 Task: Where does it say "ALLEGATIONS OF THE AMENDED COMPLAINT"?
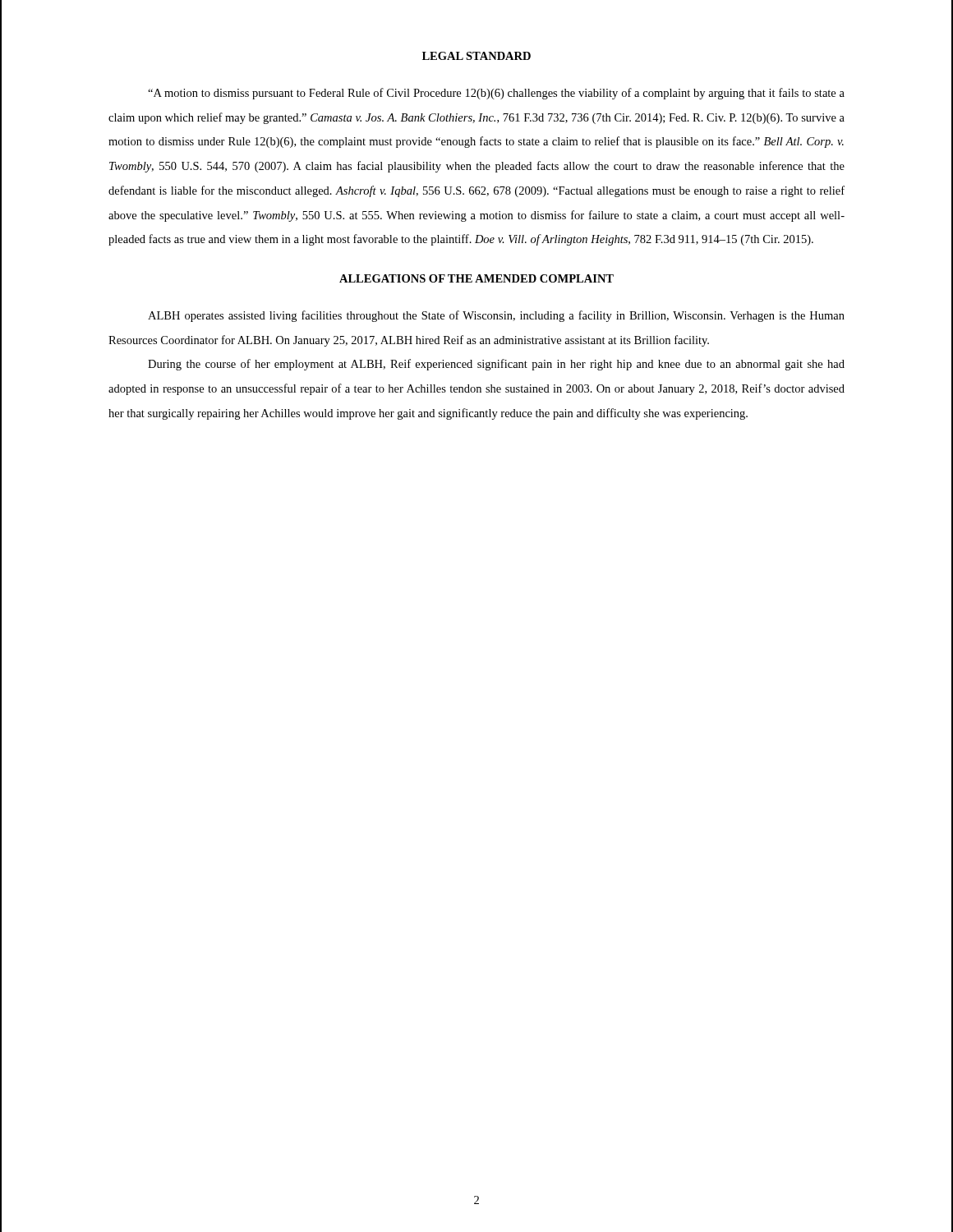coord(476,278)
